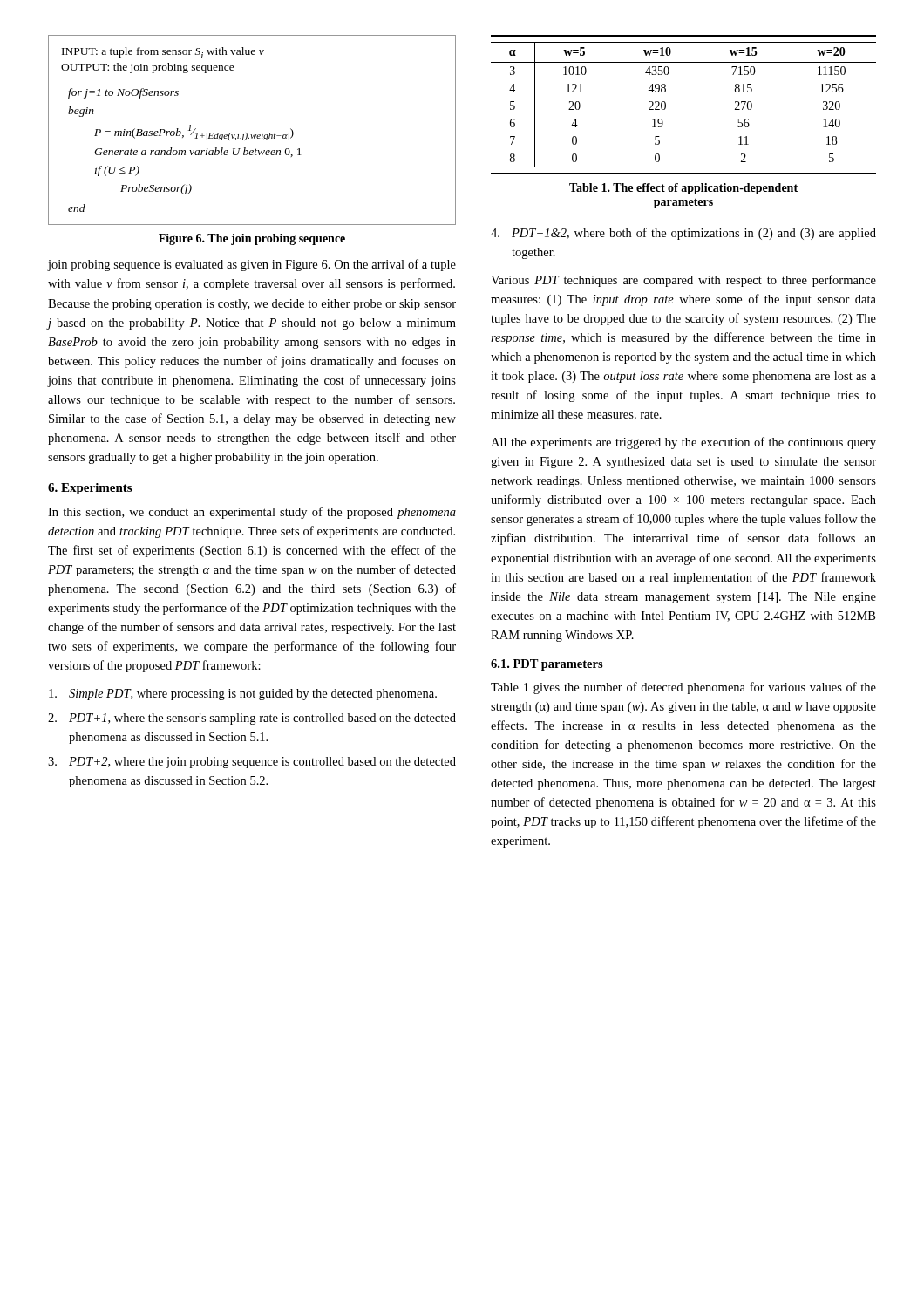Select the region starting "3. PDT+2, where the join probing sequence is"
This screenshot has width=924, height=1308.
click(x=252, y=771)
